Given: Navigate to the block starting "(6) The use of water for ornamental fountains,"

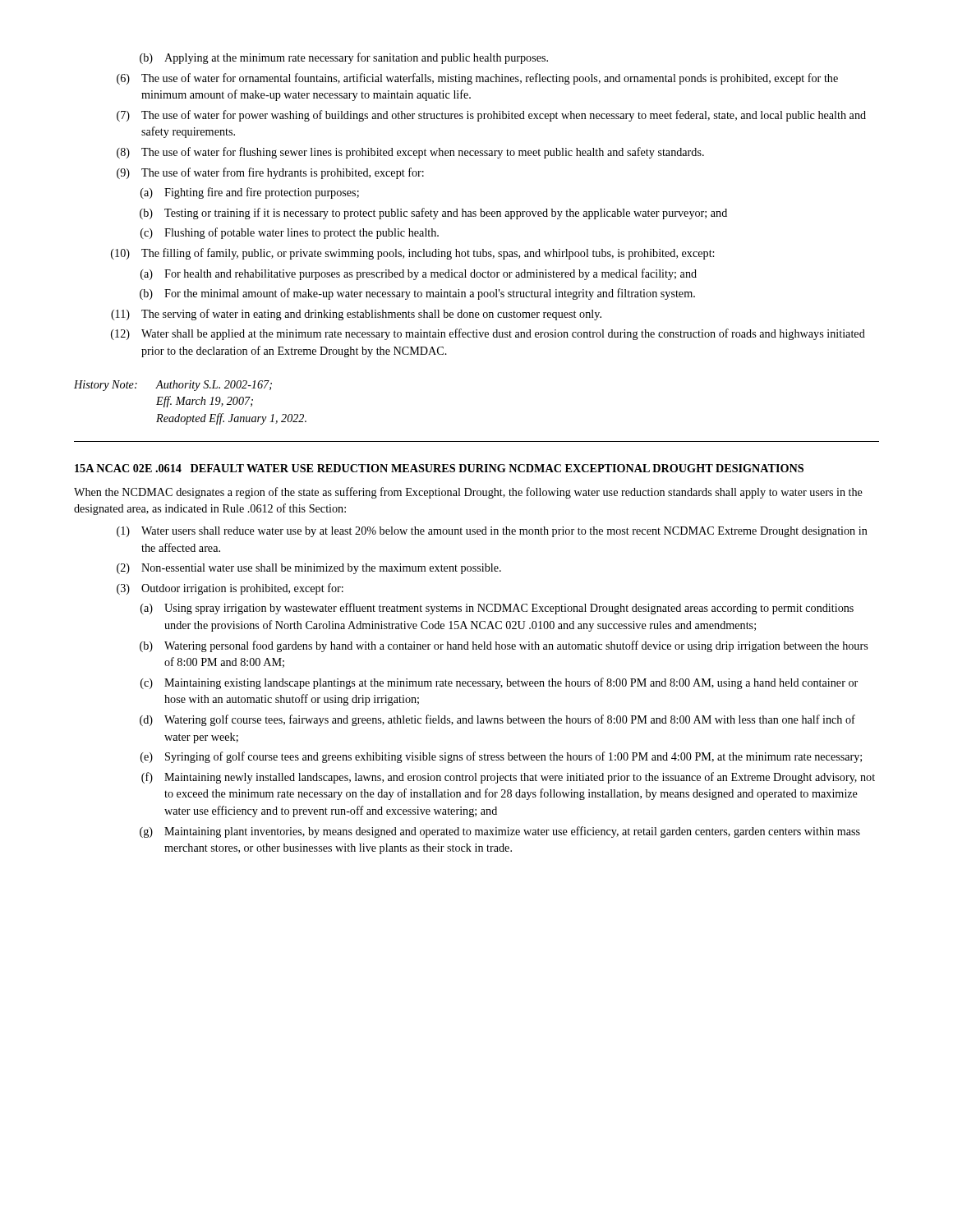Looking at the screenshot, I should pyautogui.click(x=476, y=86).
